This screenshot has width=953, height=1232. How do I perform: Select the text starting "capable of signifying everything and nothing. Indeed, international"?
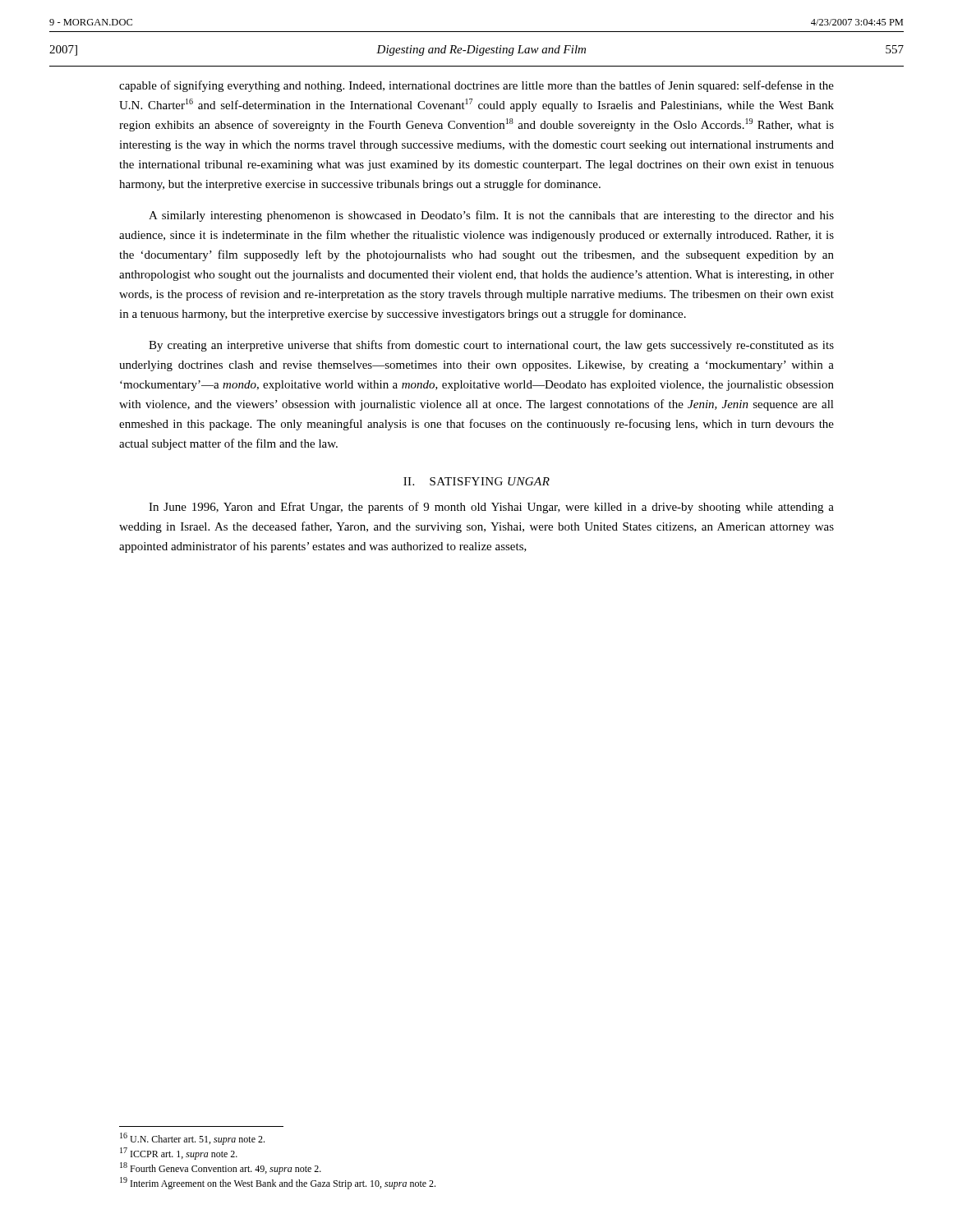(x=476, y=135)
